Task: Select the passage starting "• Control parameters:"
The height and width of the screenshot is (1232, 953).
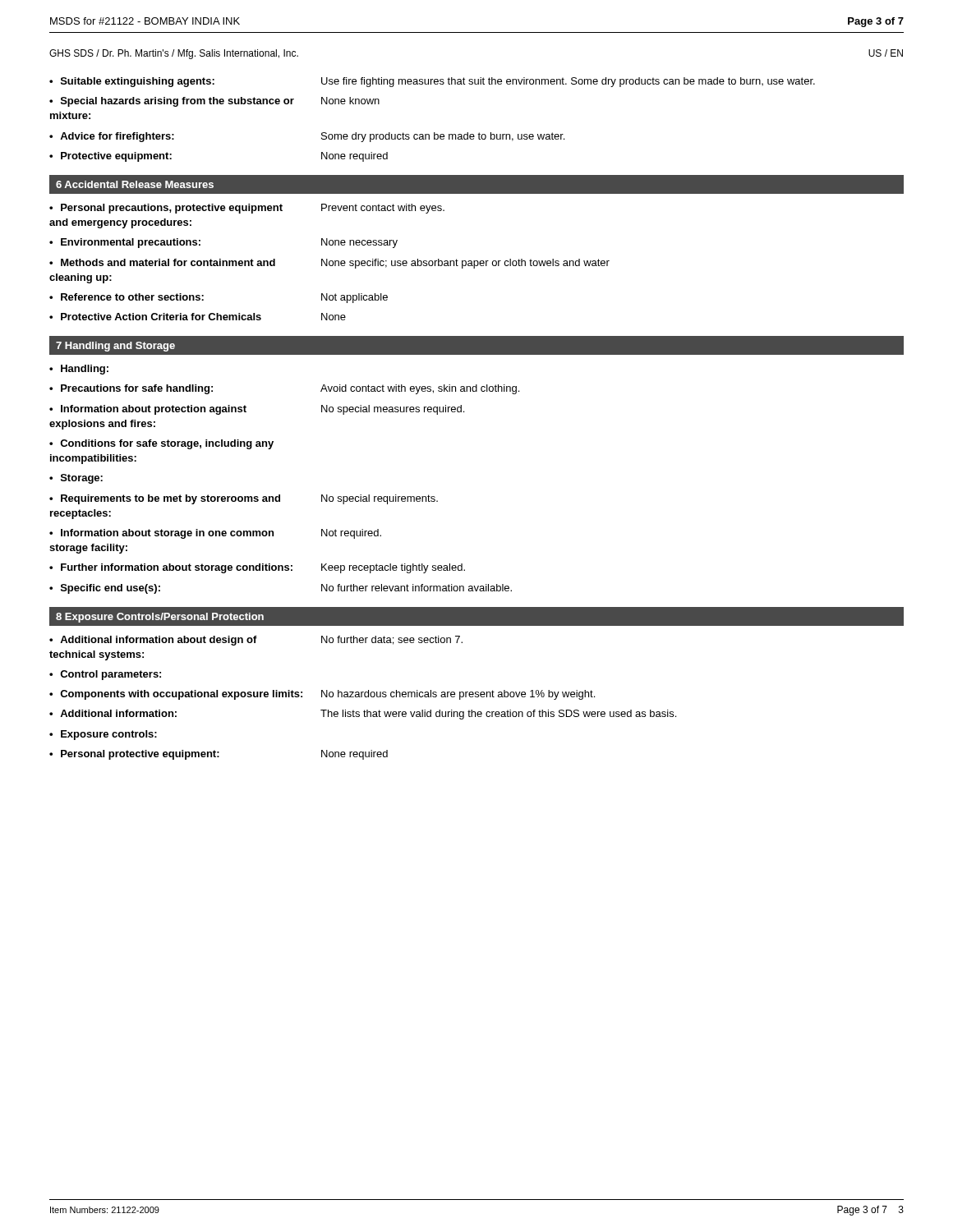Action: point(105,675)
